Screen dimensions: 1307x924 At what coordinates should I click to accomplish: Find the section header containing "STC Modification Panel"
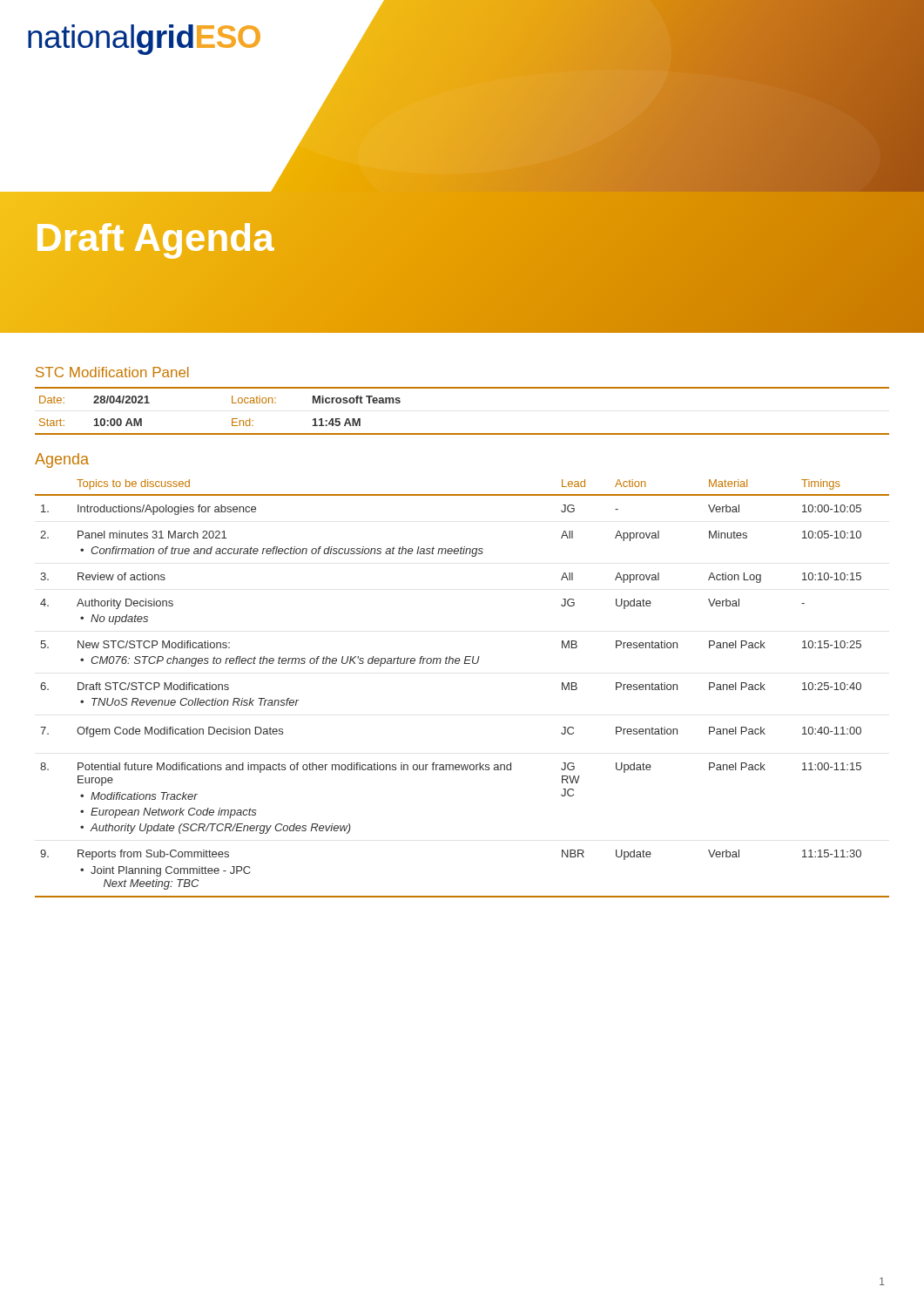point(112,372)
